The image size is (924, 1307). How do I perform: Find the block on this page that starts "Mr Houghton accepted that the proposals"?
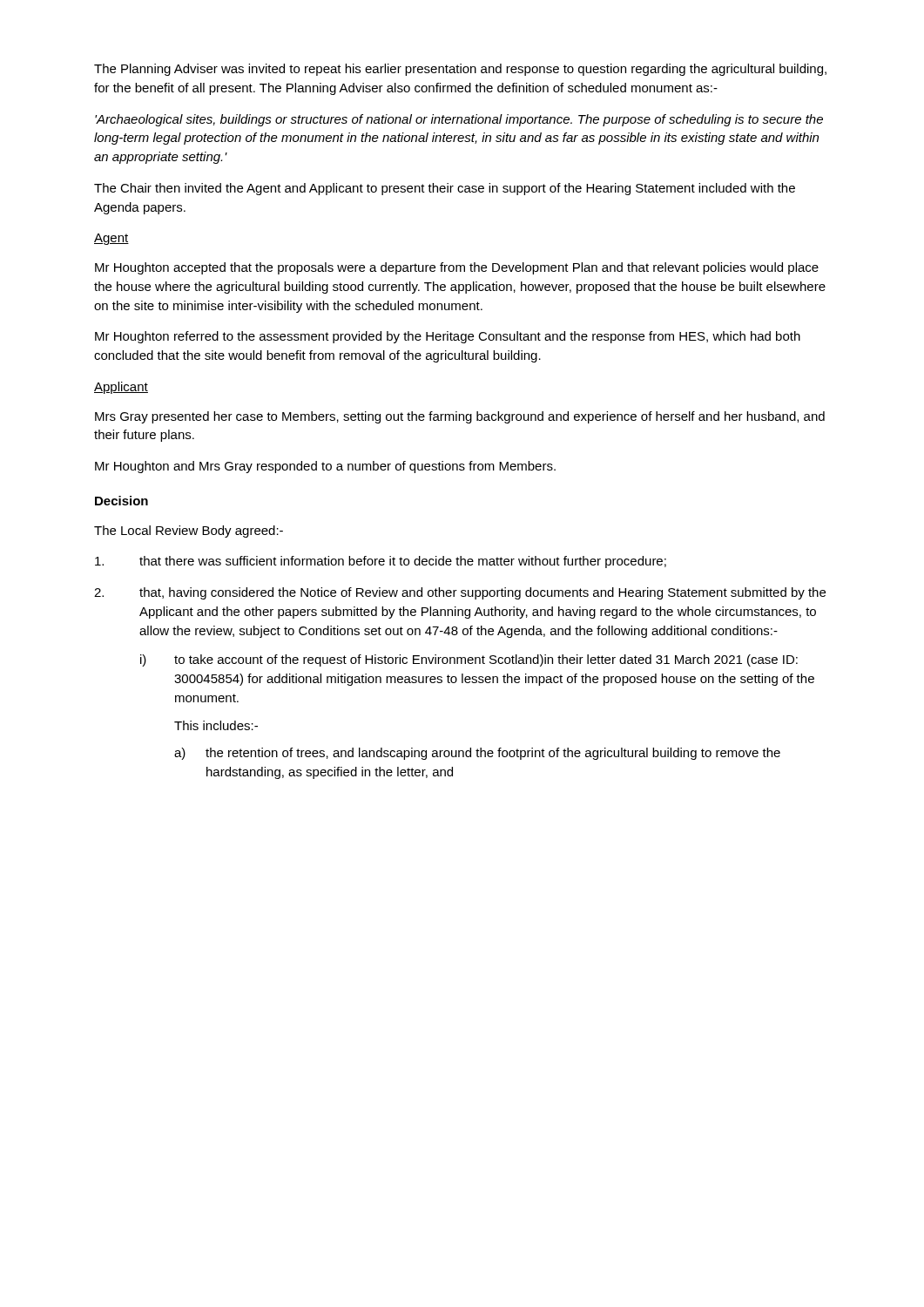(x=462, y=286)
